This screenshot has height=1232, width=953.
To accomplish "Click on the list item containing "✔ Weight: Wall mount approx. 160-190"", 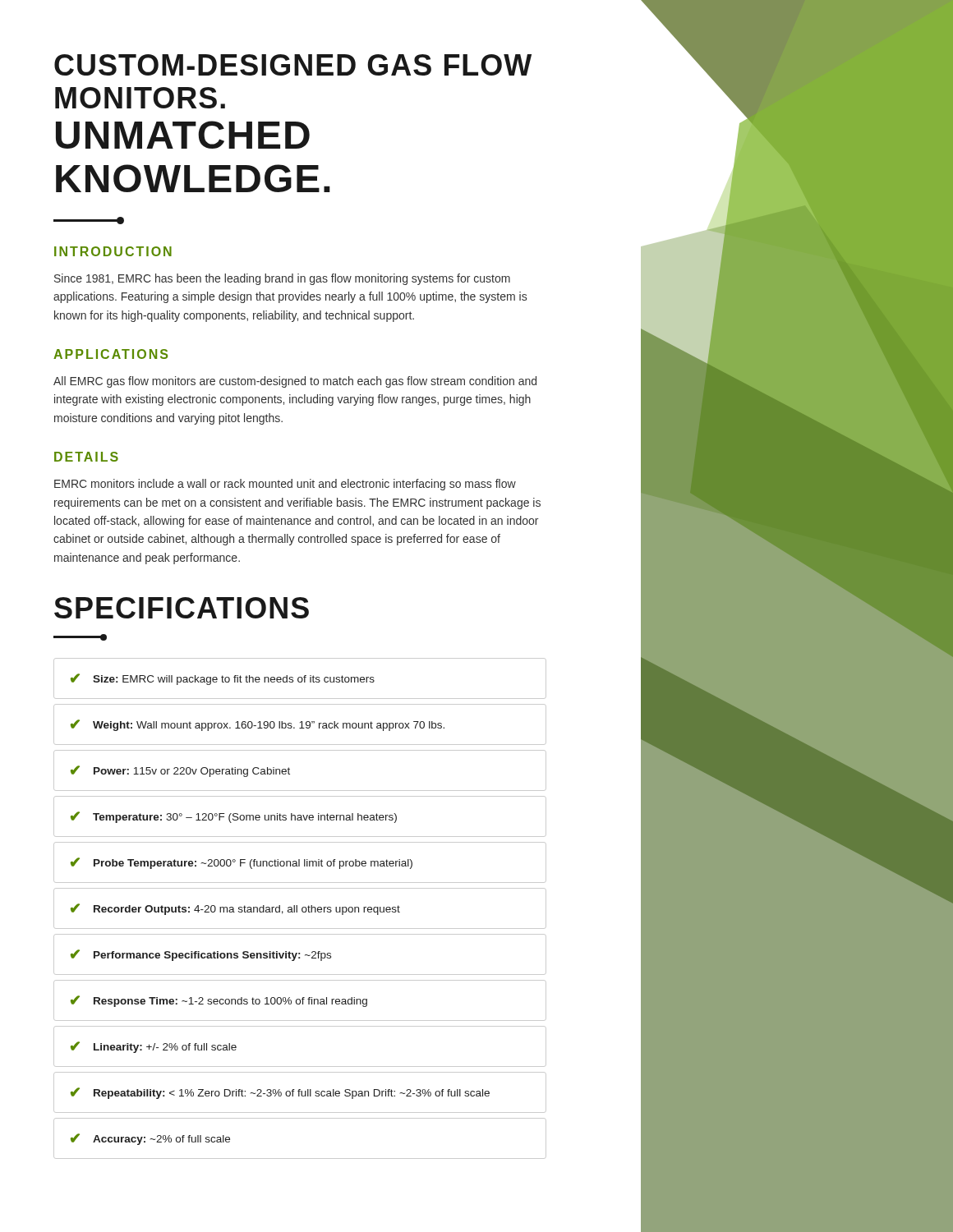I will 300,724.
